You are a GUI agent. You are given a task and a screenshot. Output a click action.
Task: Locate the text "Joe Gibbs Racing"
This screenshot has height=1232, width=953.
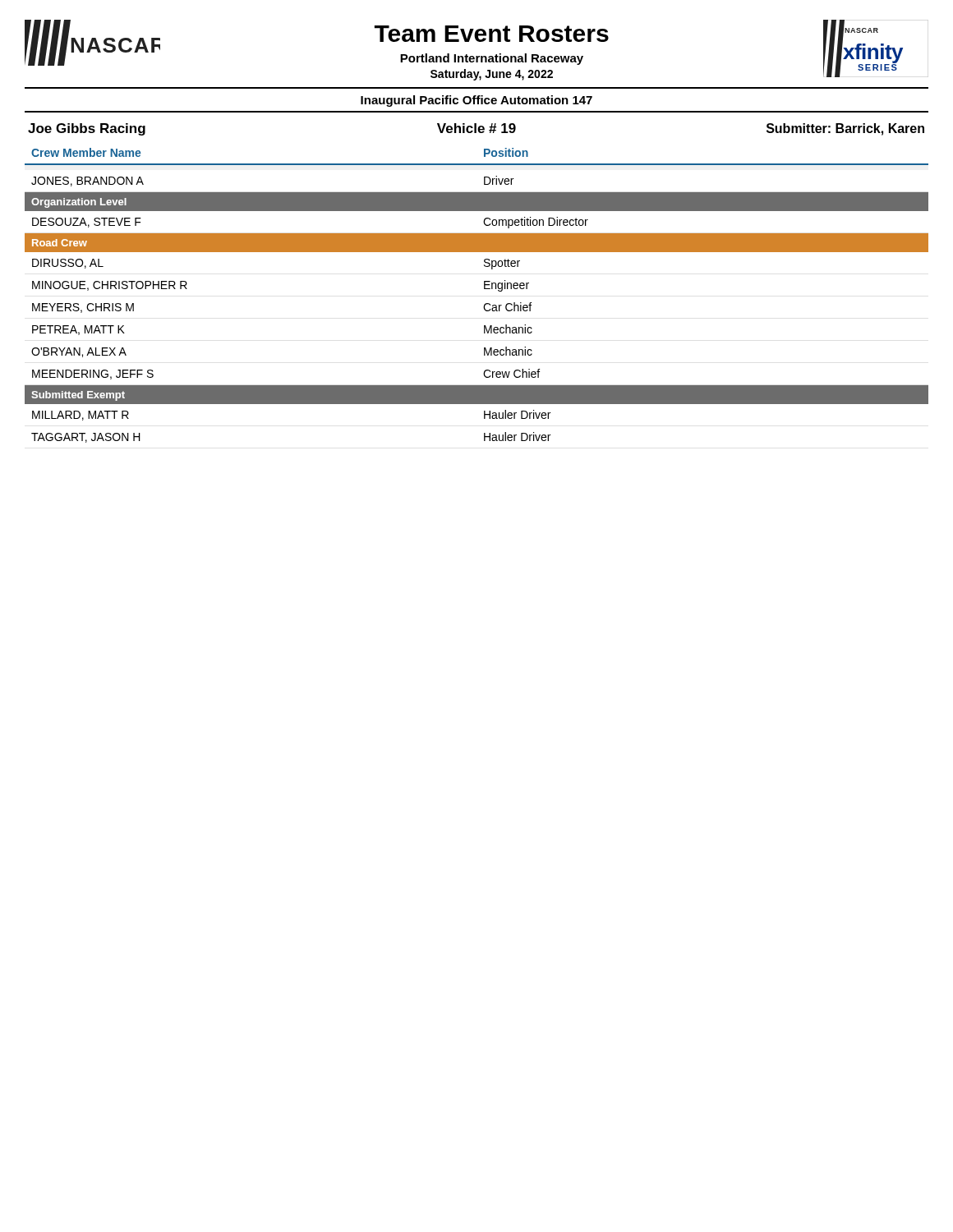[87, 129]
